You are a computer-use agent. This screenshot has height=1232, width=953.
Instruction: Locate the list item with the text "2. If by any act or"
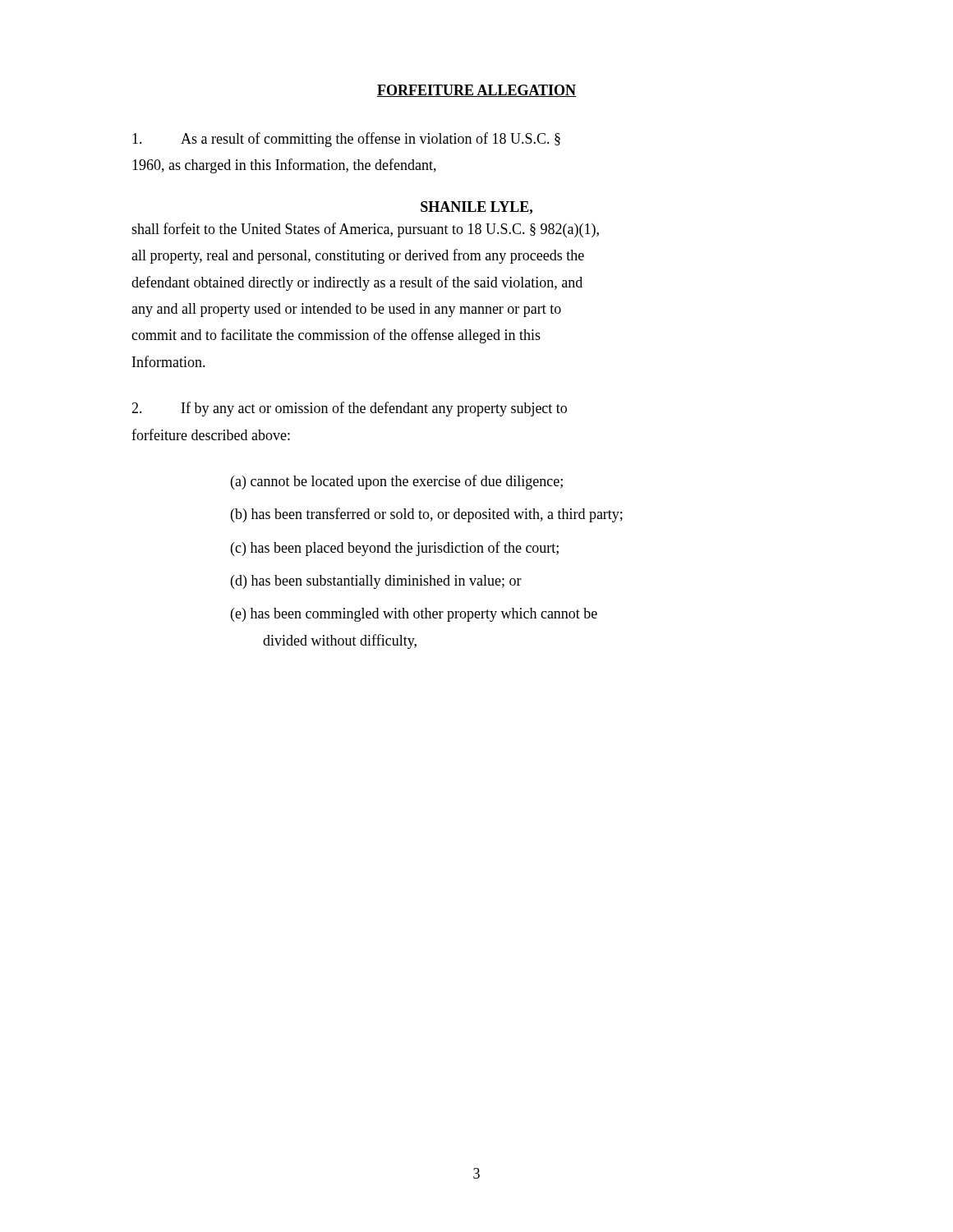tap(476, 422)
